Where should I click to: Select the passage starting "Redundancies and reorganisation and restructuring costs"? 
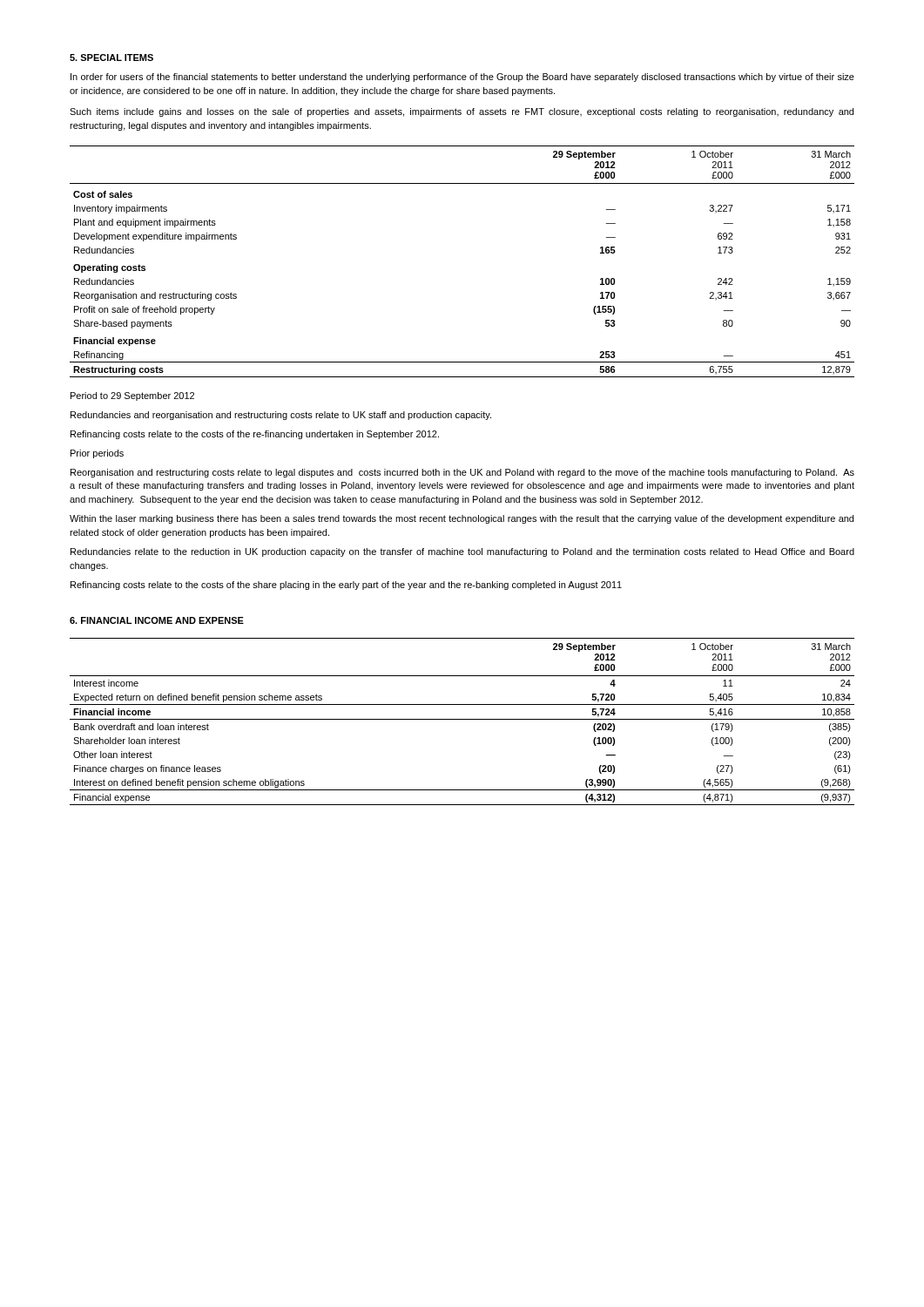[x=281, y=414]
